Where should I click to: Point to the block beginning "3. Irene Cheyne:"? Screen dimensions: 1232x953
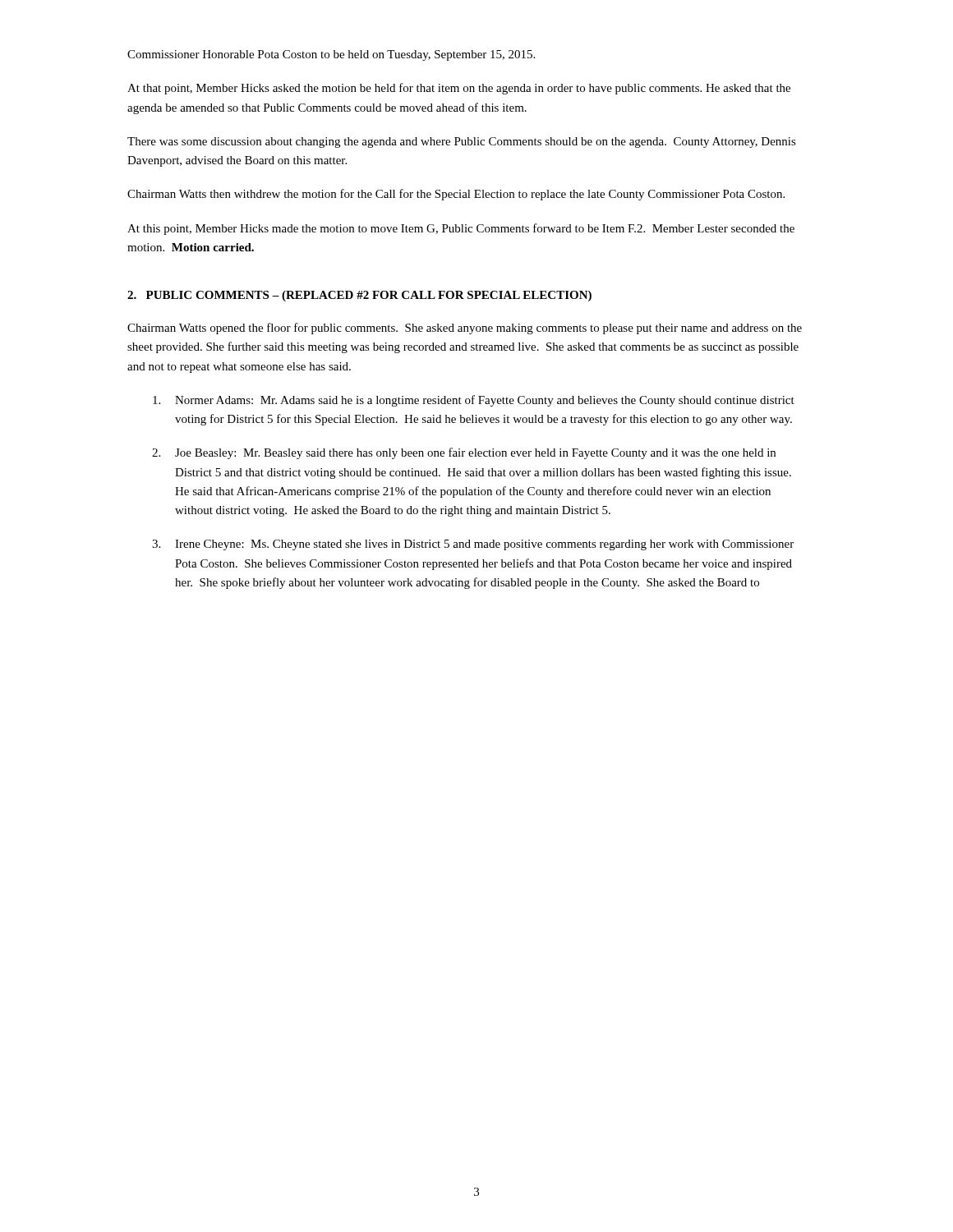coord(481,564)
